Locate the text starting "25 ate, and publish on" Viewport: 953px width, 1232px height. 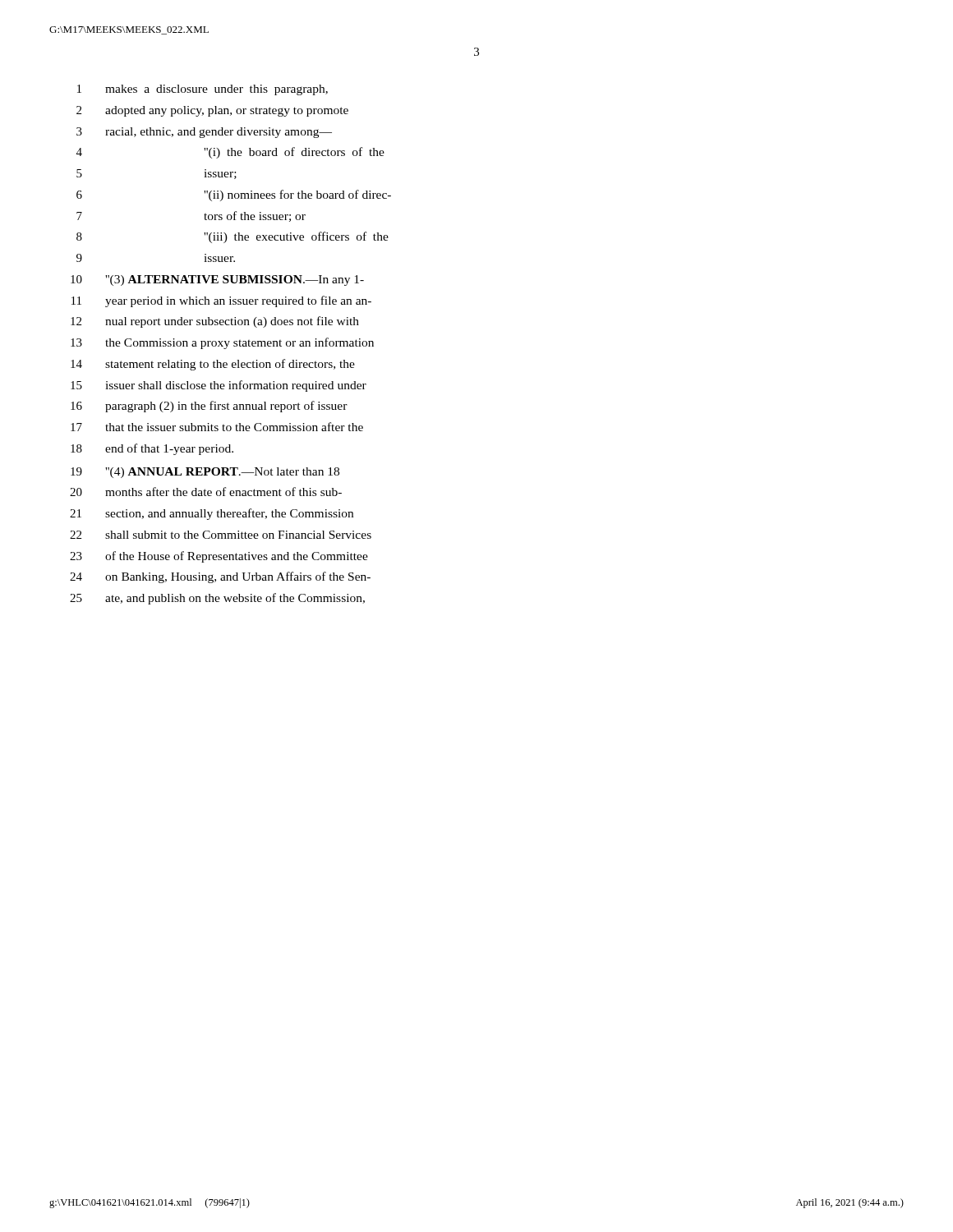[217, 599]
